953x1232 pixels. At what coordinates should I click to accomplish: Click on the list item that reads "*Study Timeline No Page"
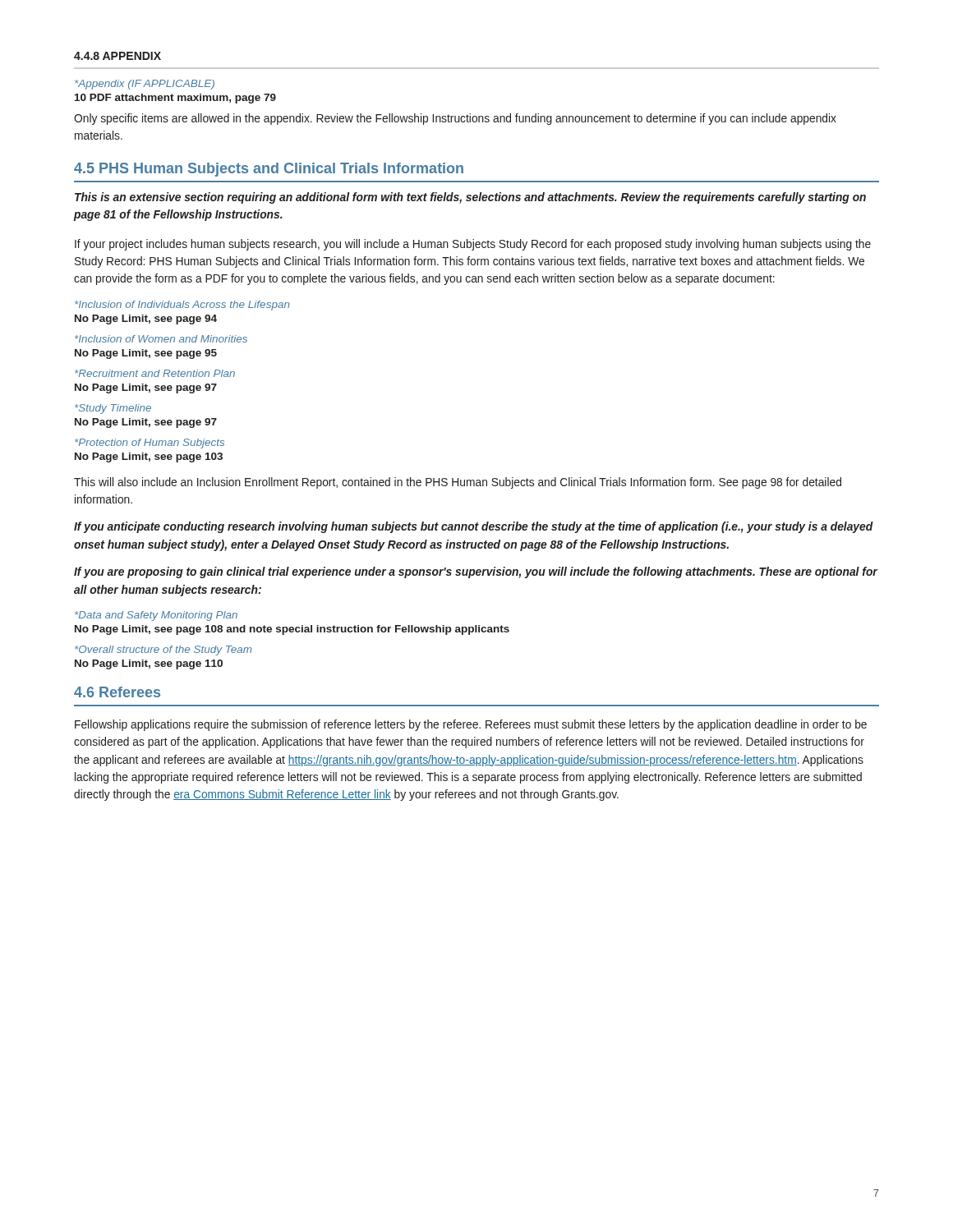113,409
